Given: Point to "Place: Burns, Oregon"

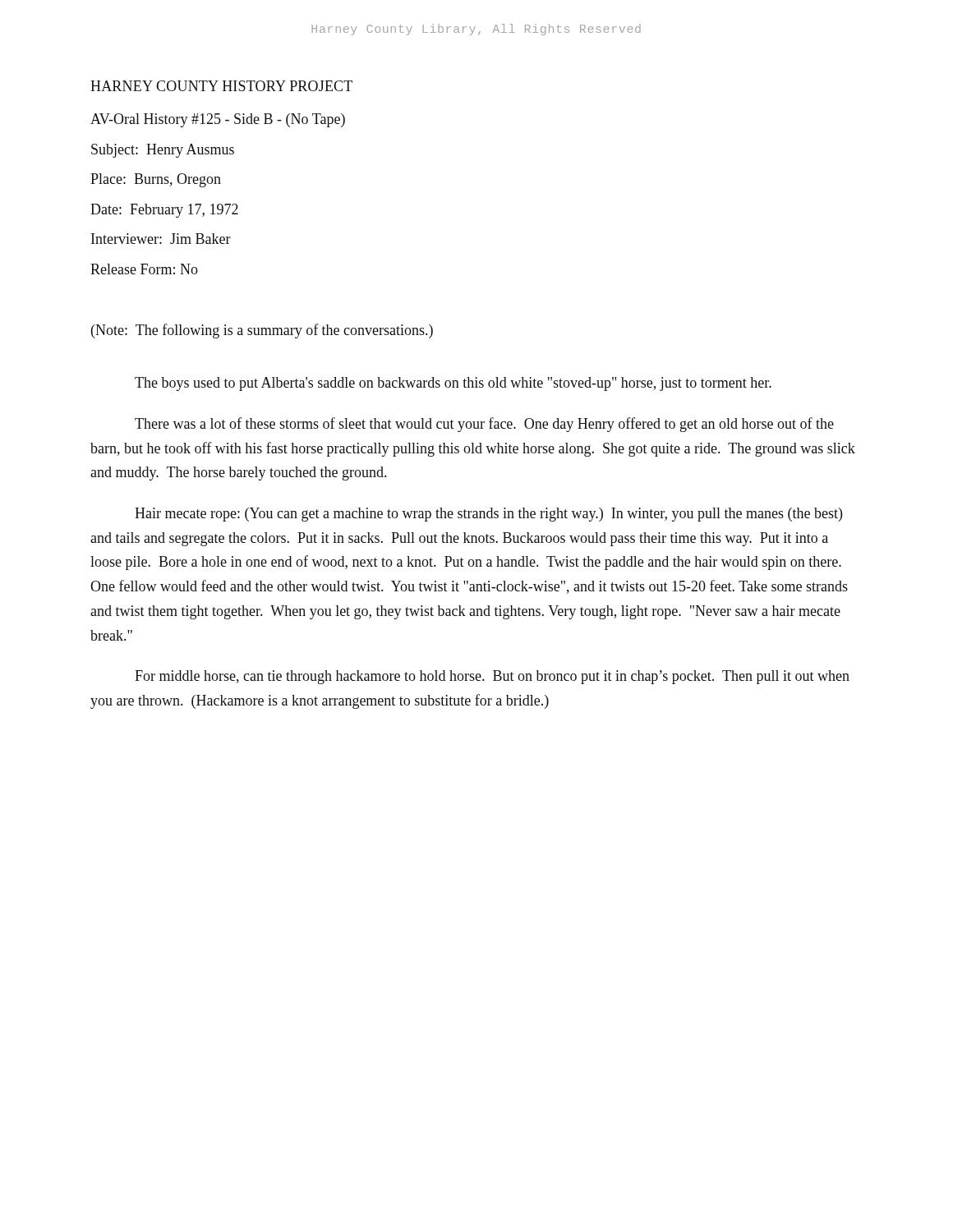Looking at the screenshot, I should click(156, 179).
